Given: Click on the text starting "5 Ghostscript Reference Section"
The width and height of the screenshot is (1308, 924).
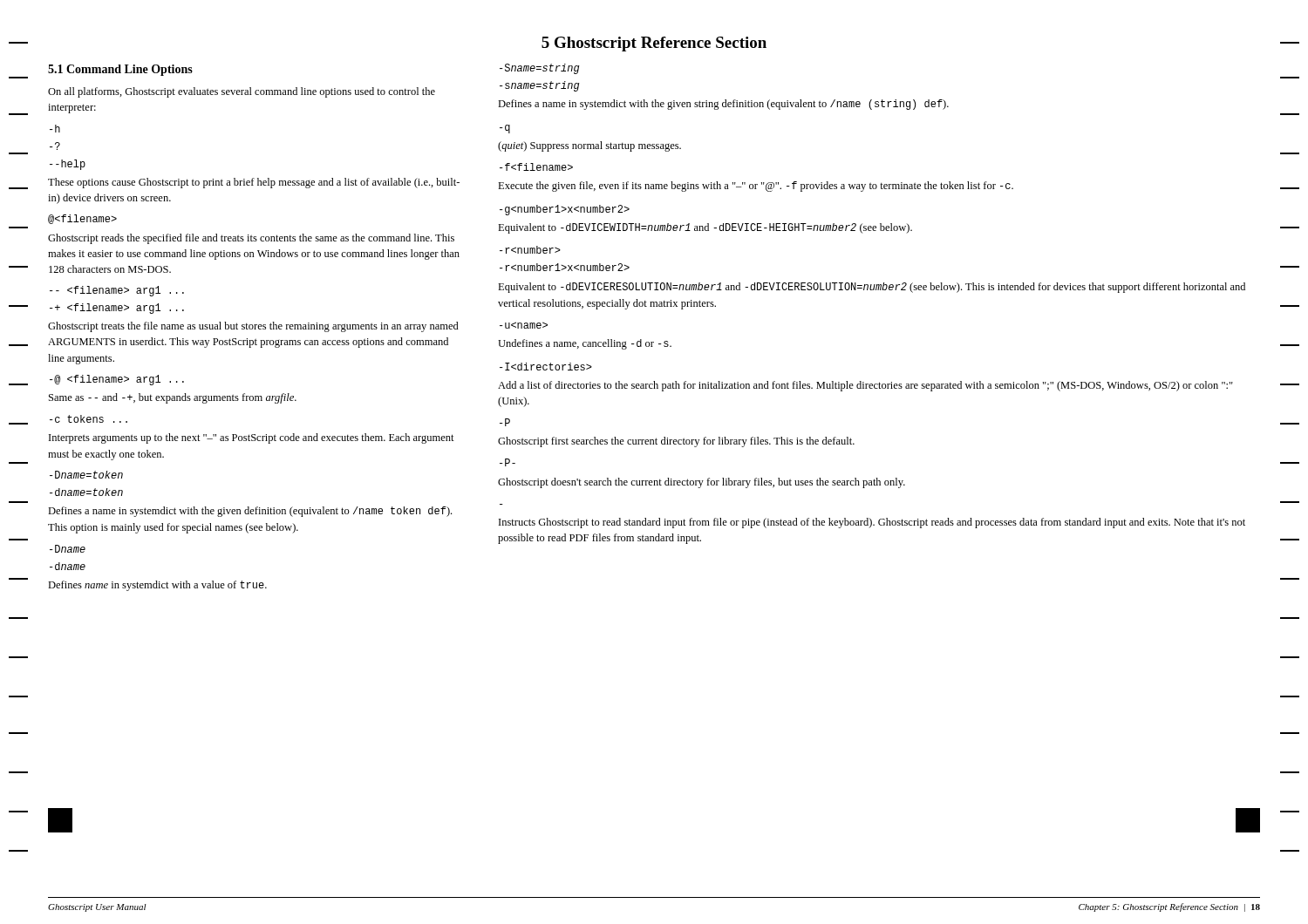Looking at the screenshot, I should (x=654, y=42).
